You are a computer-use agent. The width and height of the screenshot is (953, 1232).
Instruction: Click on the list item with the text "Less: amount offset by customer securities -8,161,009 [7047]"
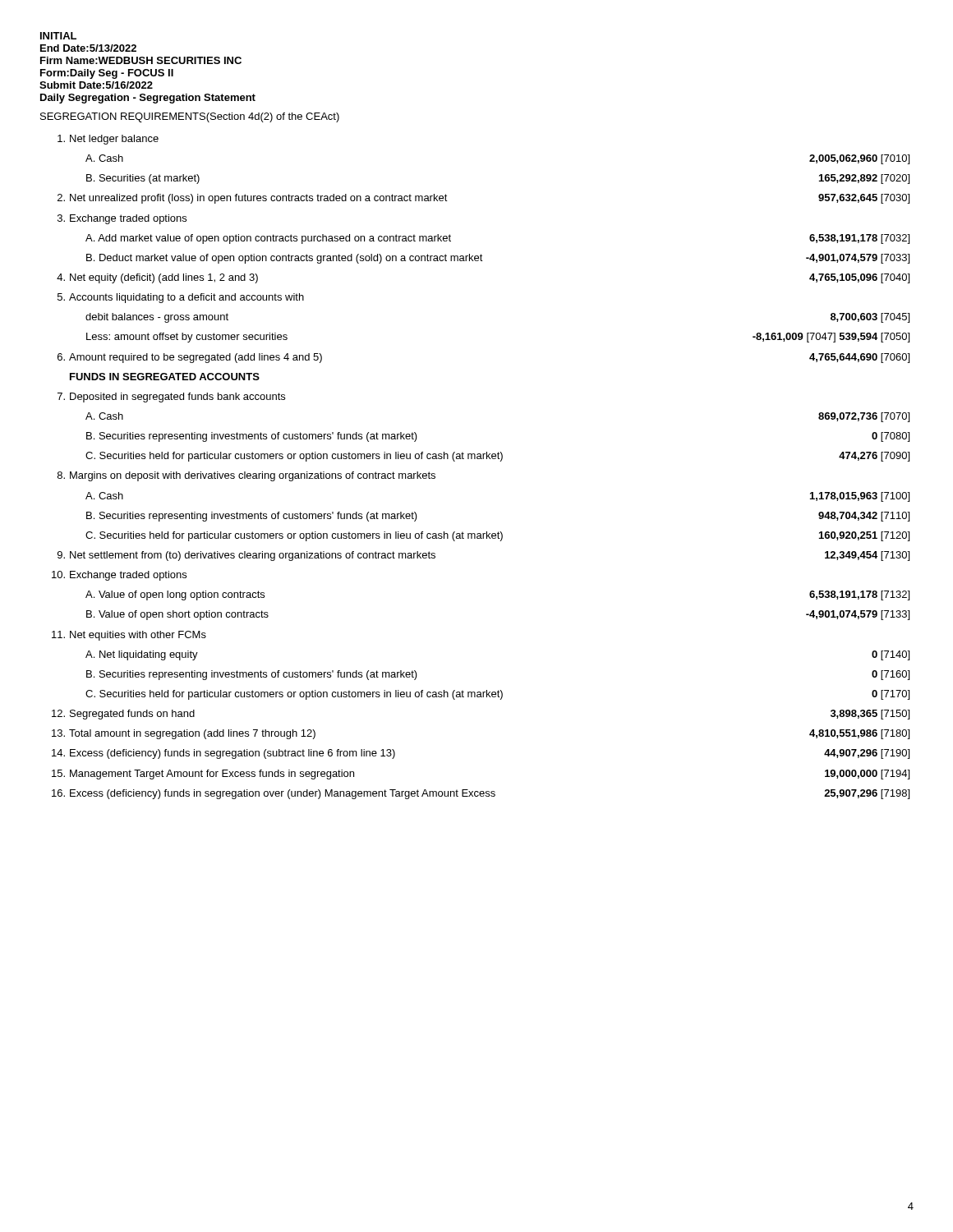tap(187, 337)
